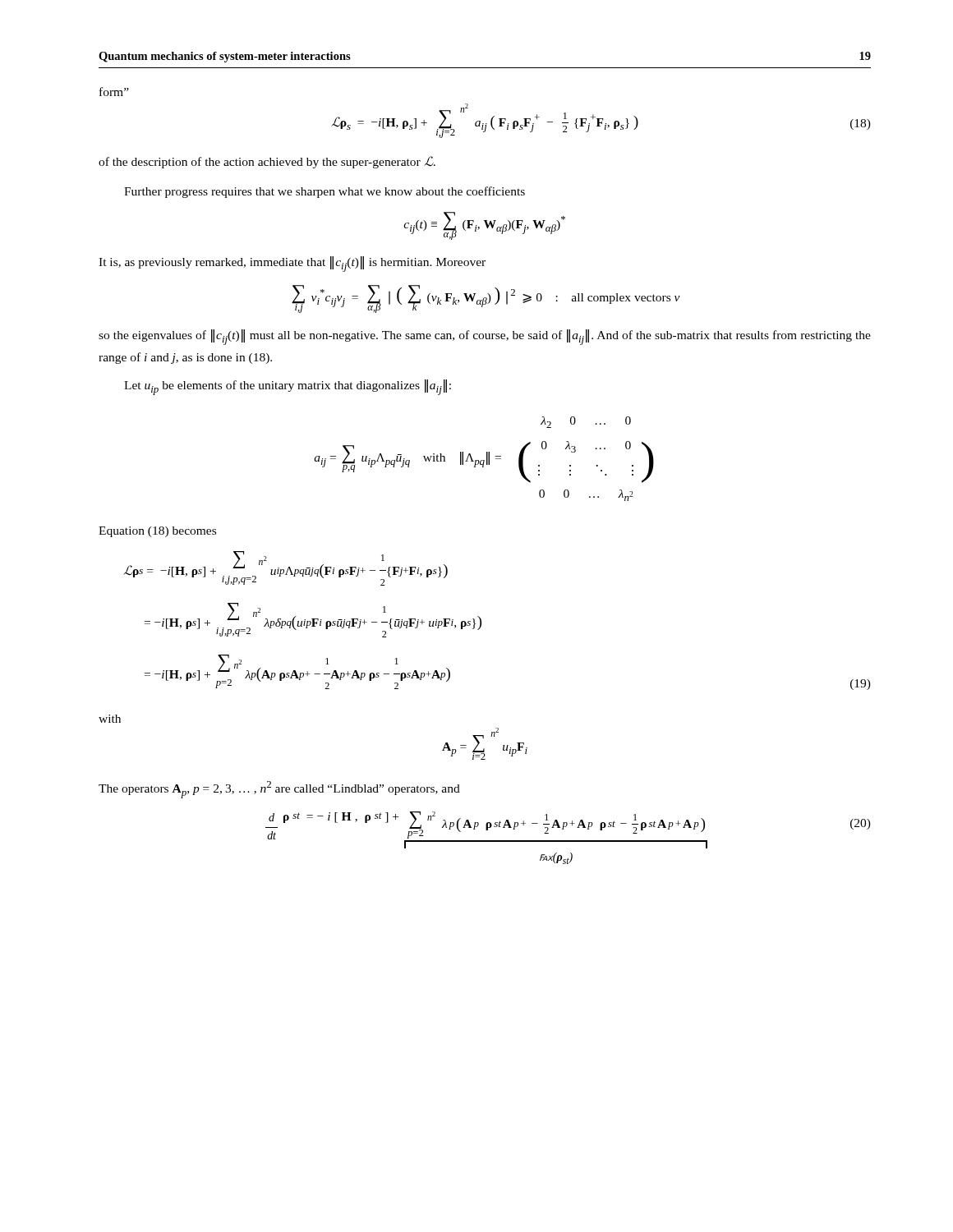Locate the formula that opens with "∑ i,j vi*cijvj = ∑ α,β"
The height and width of the screenshot is (1232, 953).
(486, 298)
